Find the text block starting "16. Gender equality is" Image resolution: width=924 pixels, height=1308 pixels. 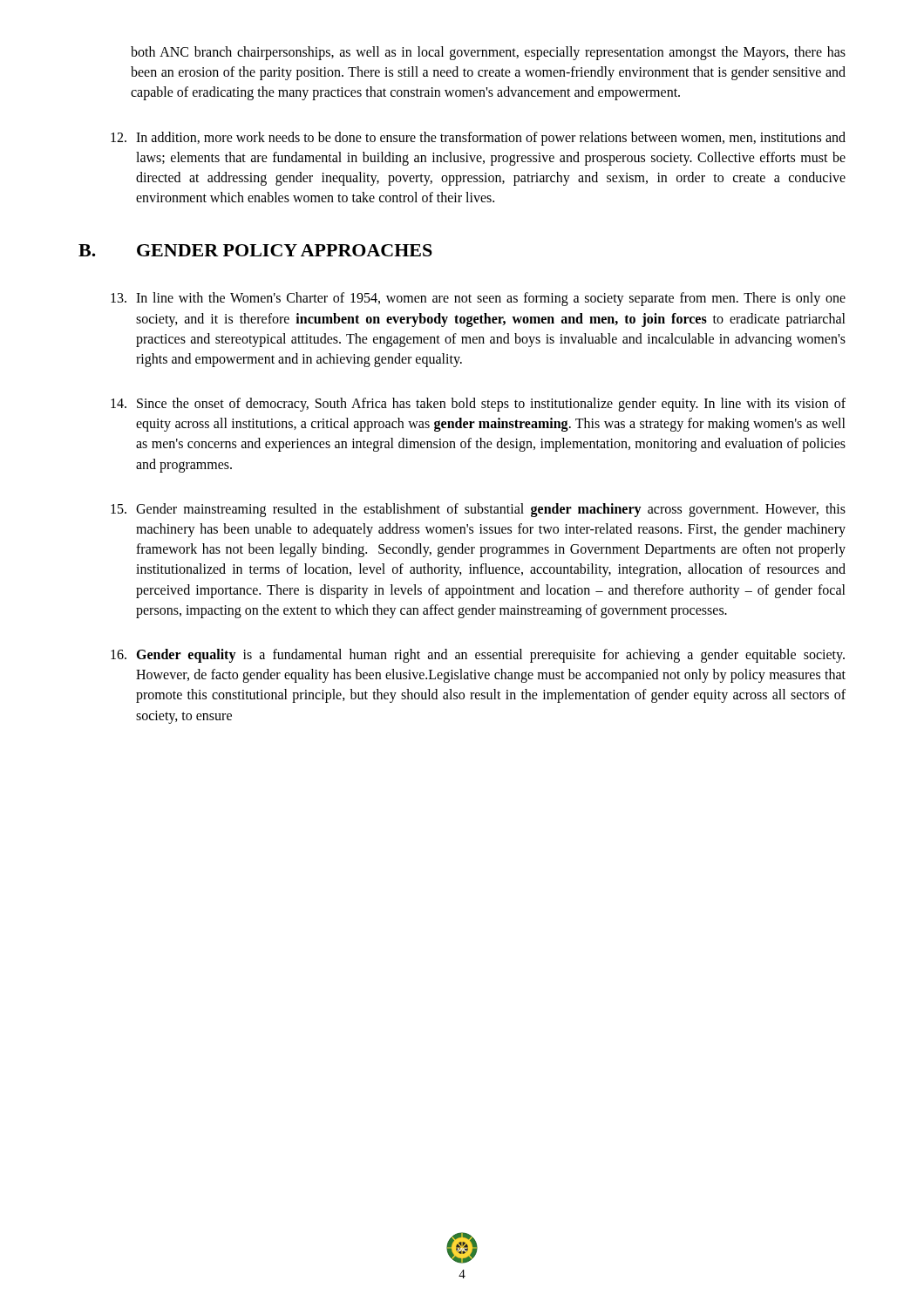tap(462, 685)
